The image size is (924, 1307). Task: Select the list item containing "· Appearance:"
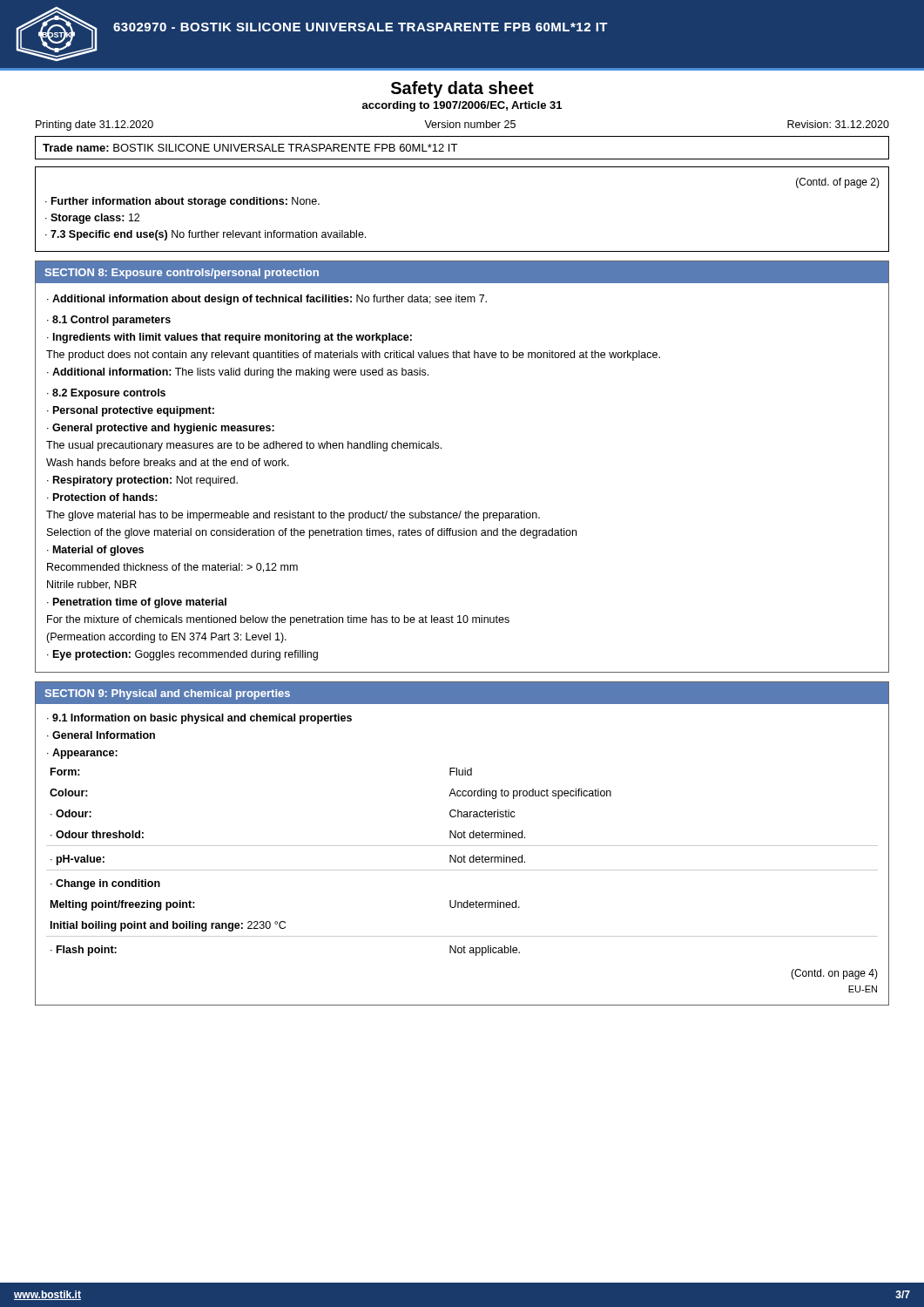click(x=82, y=753)
